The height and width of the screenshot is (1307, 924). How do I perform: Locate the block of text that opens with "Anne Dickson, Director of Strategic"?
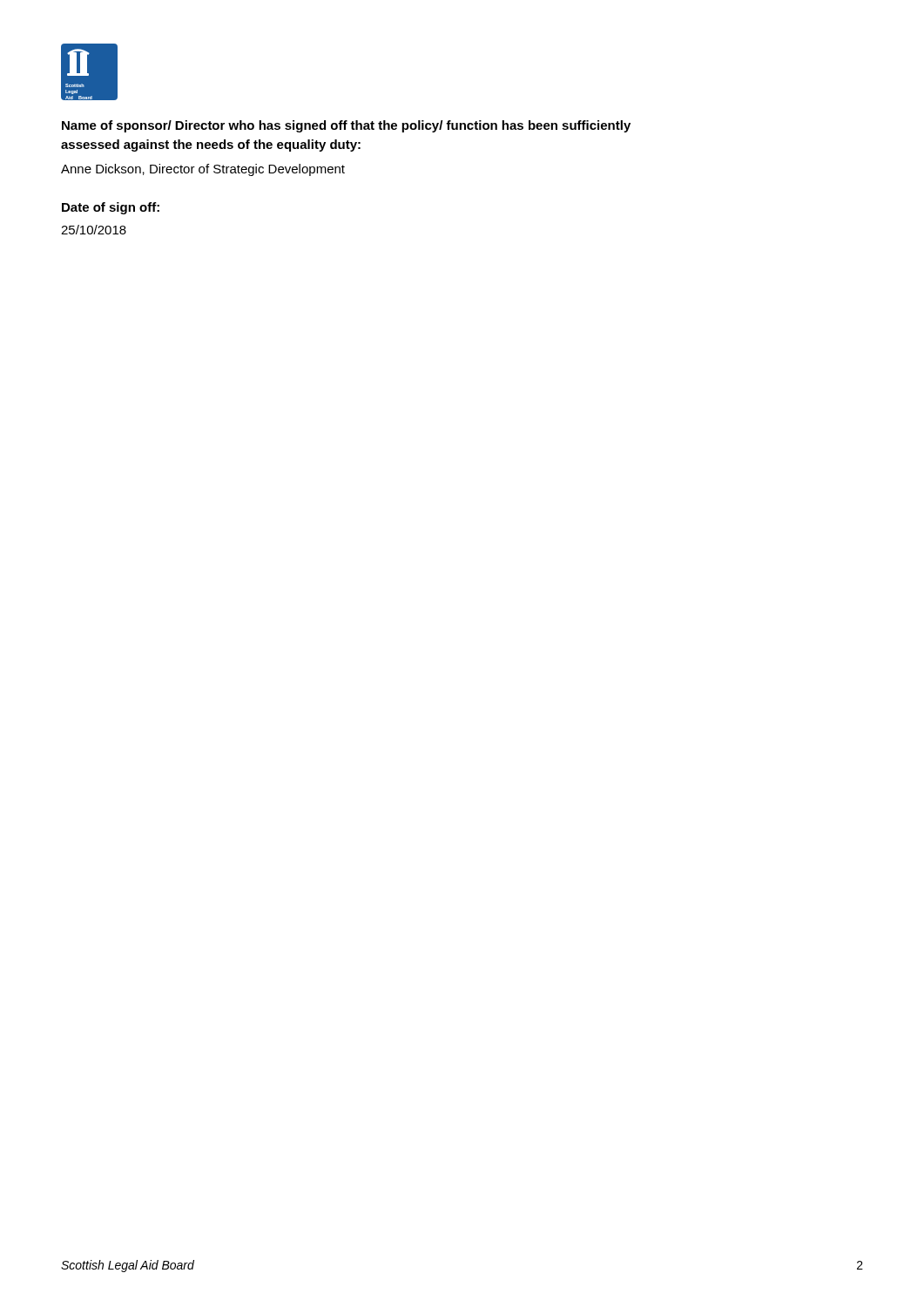[x=203, y=168]
